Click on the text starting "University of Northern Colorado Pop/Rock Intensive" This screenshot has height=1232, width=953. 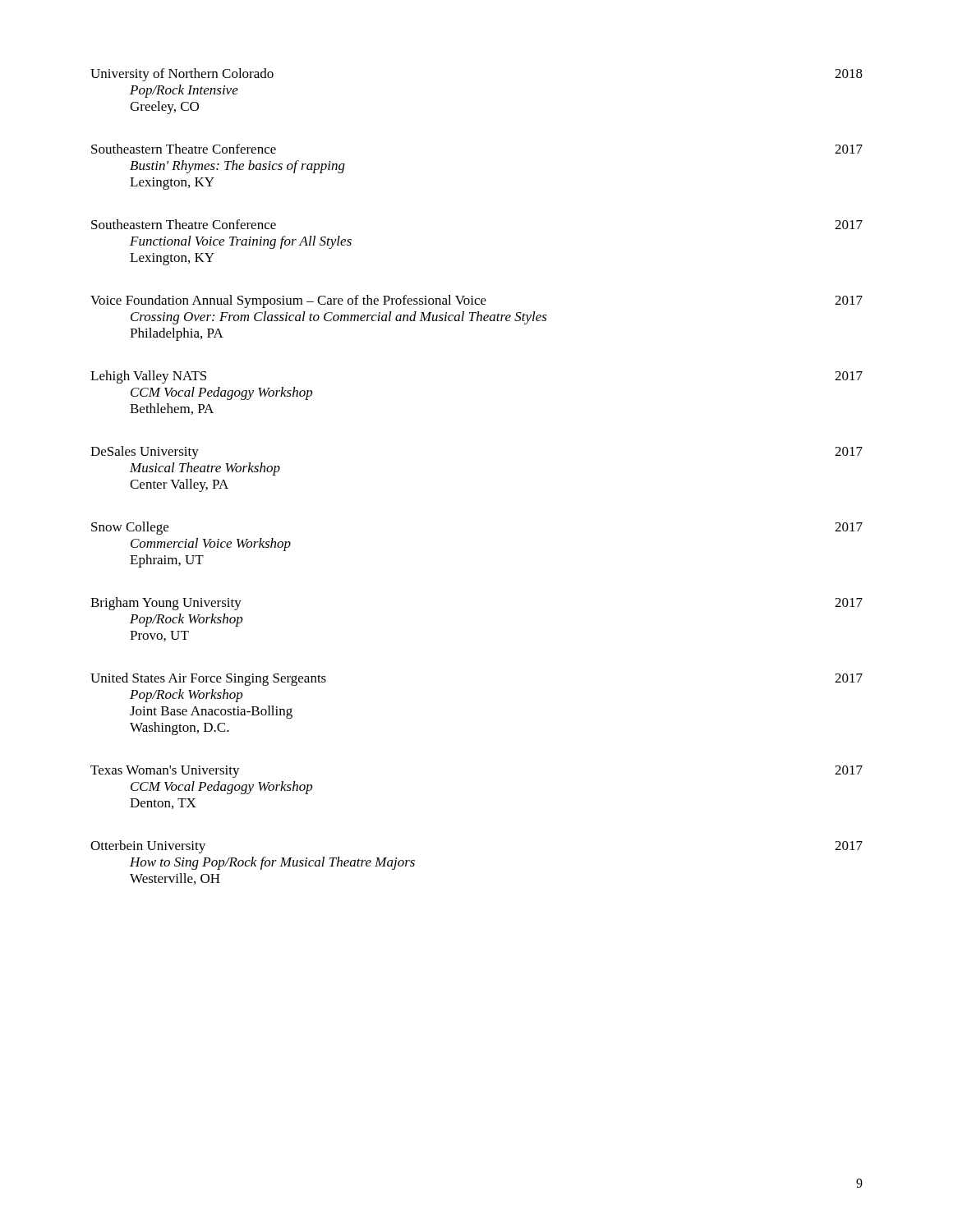coord(187,74)
